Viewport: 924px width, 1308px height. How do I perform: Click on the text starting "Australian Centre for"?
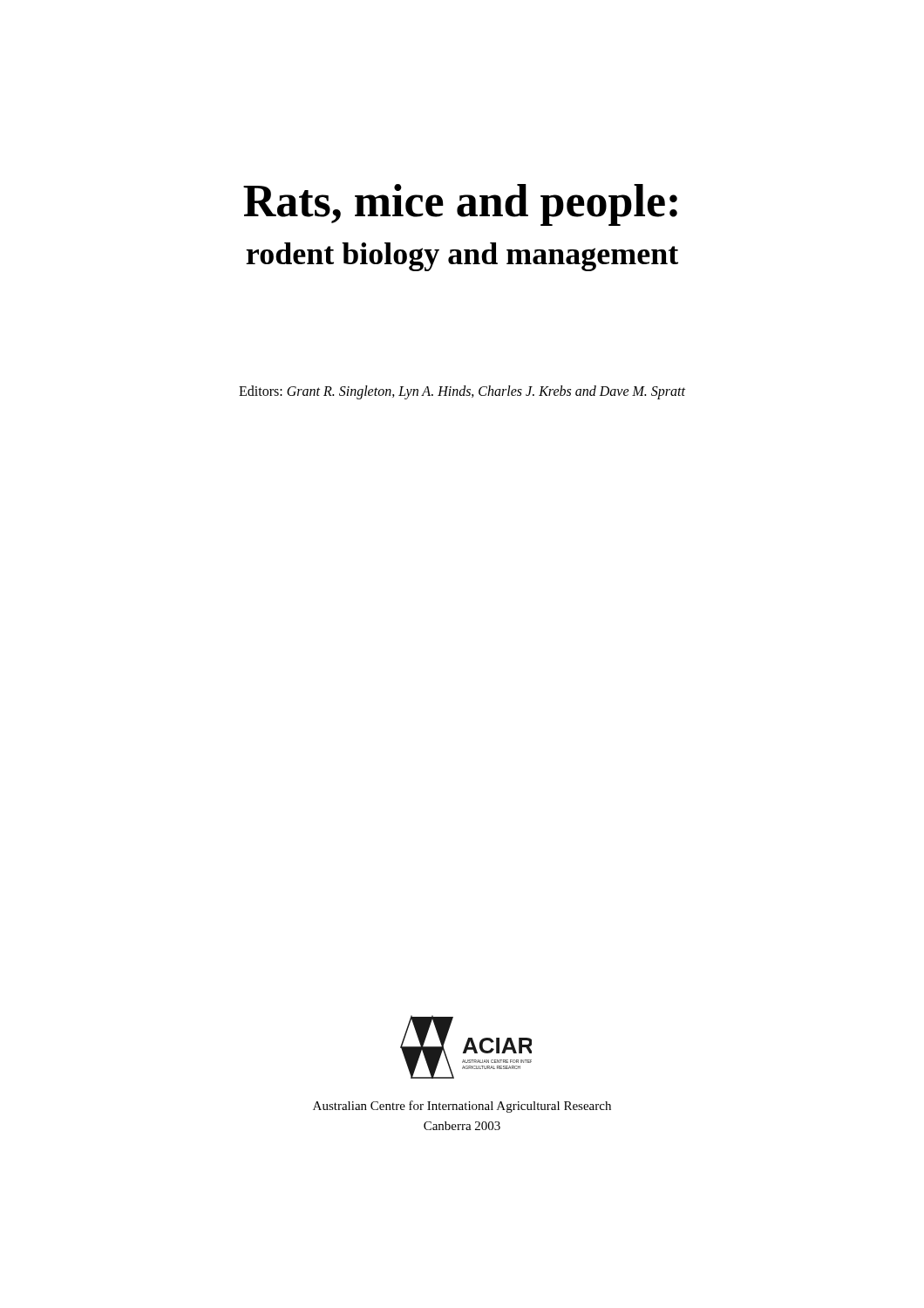[462, 1106]
